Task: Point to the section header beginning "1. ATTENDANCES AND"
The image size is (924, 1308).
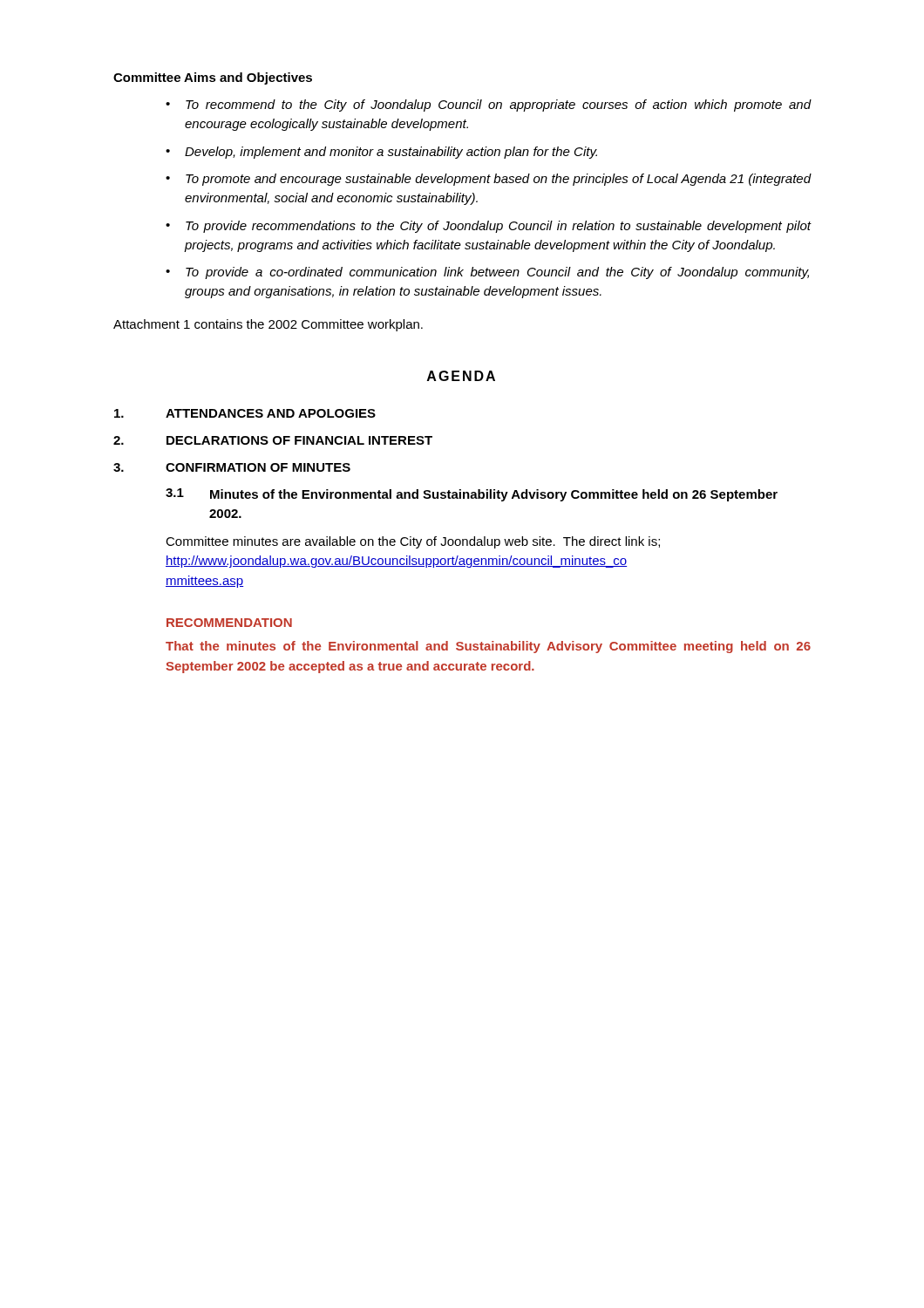Action: [245, 413]
